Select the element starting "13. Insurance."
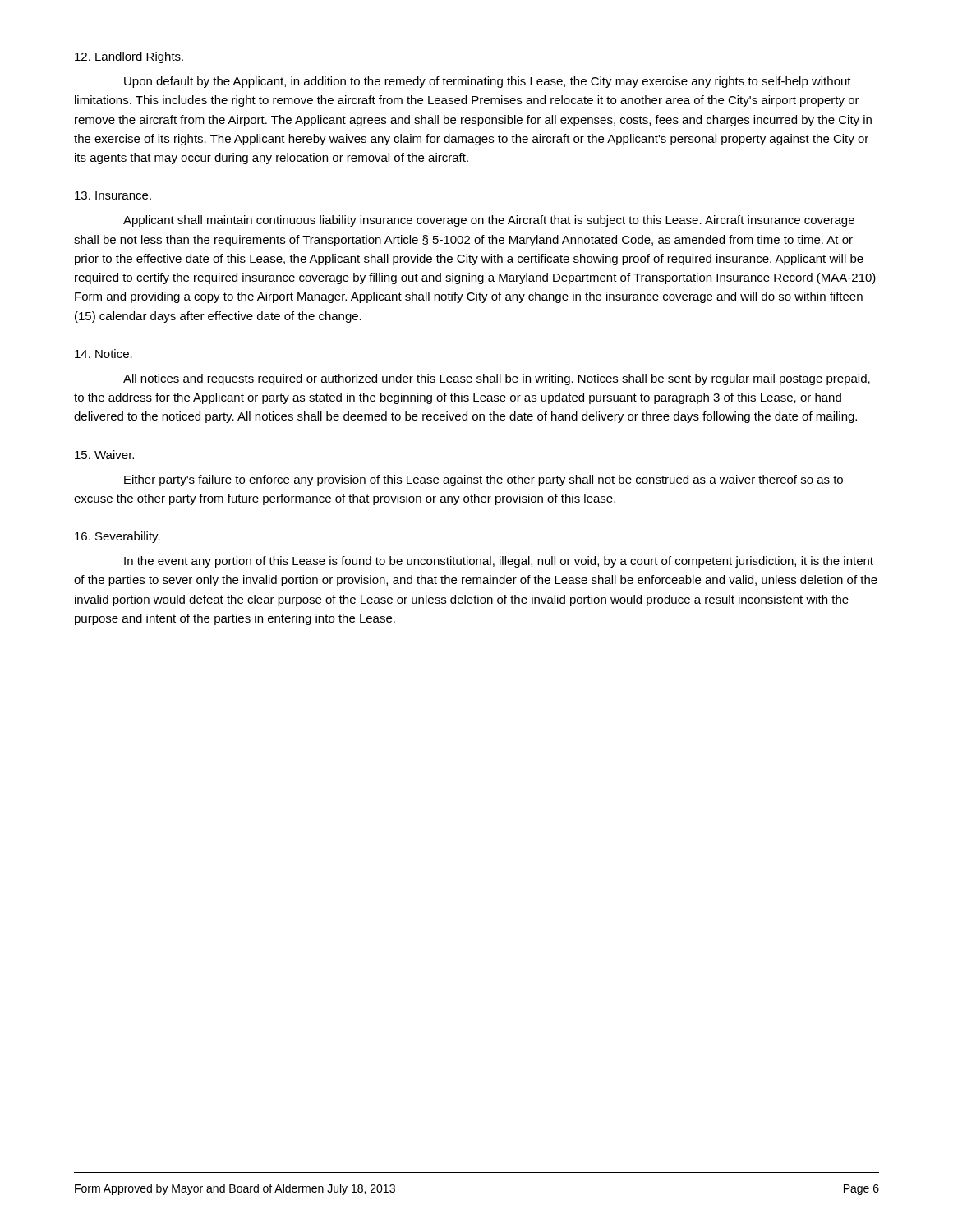953x1232 pixels. (113, 195)
